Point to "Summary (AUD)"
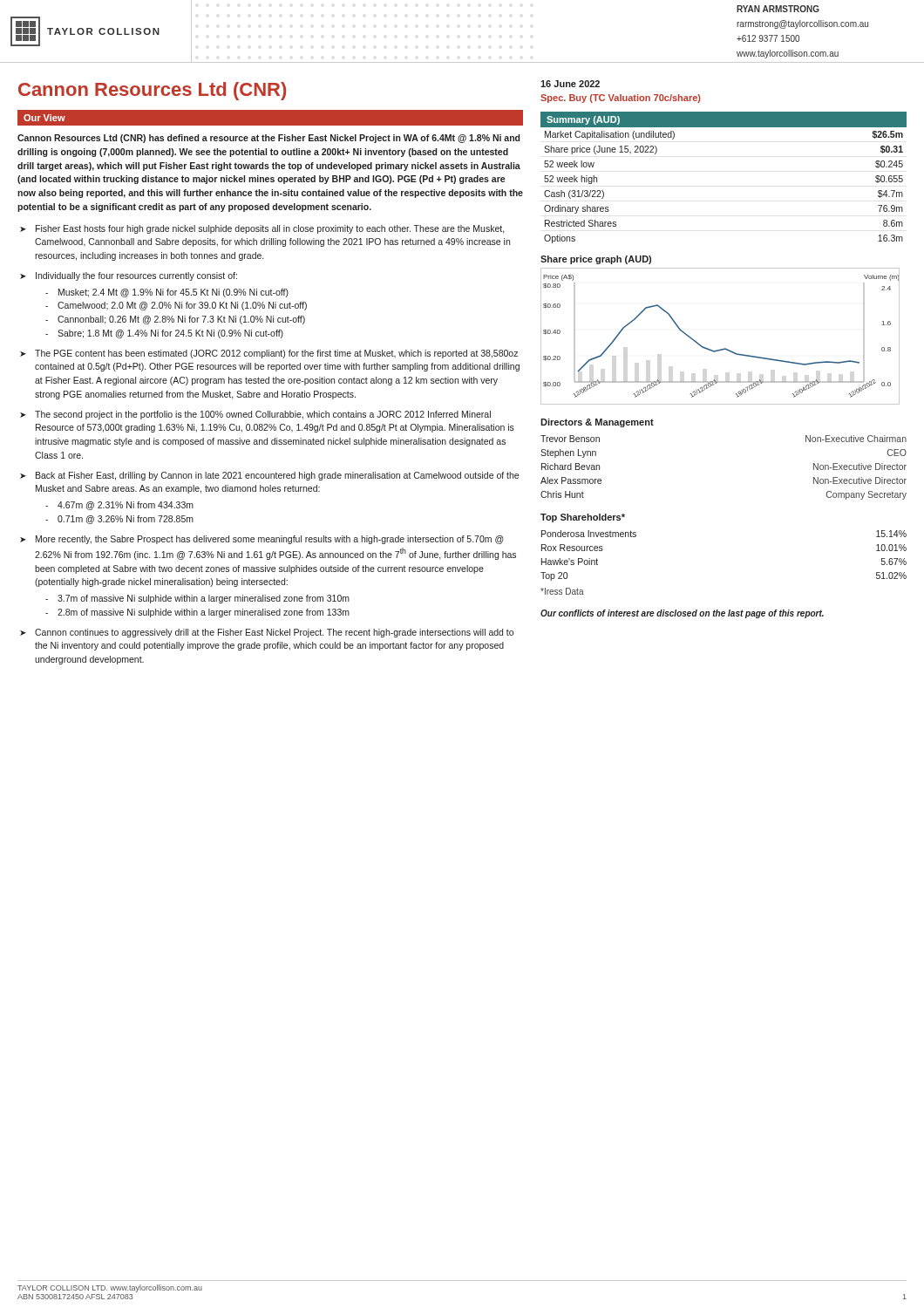Image resolution: width=924 pixels, height=1308 pixels. point(583,119)
